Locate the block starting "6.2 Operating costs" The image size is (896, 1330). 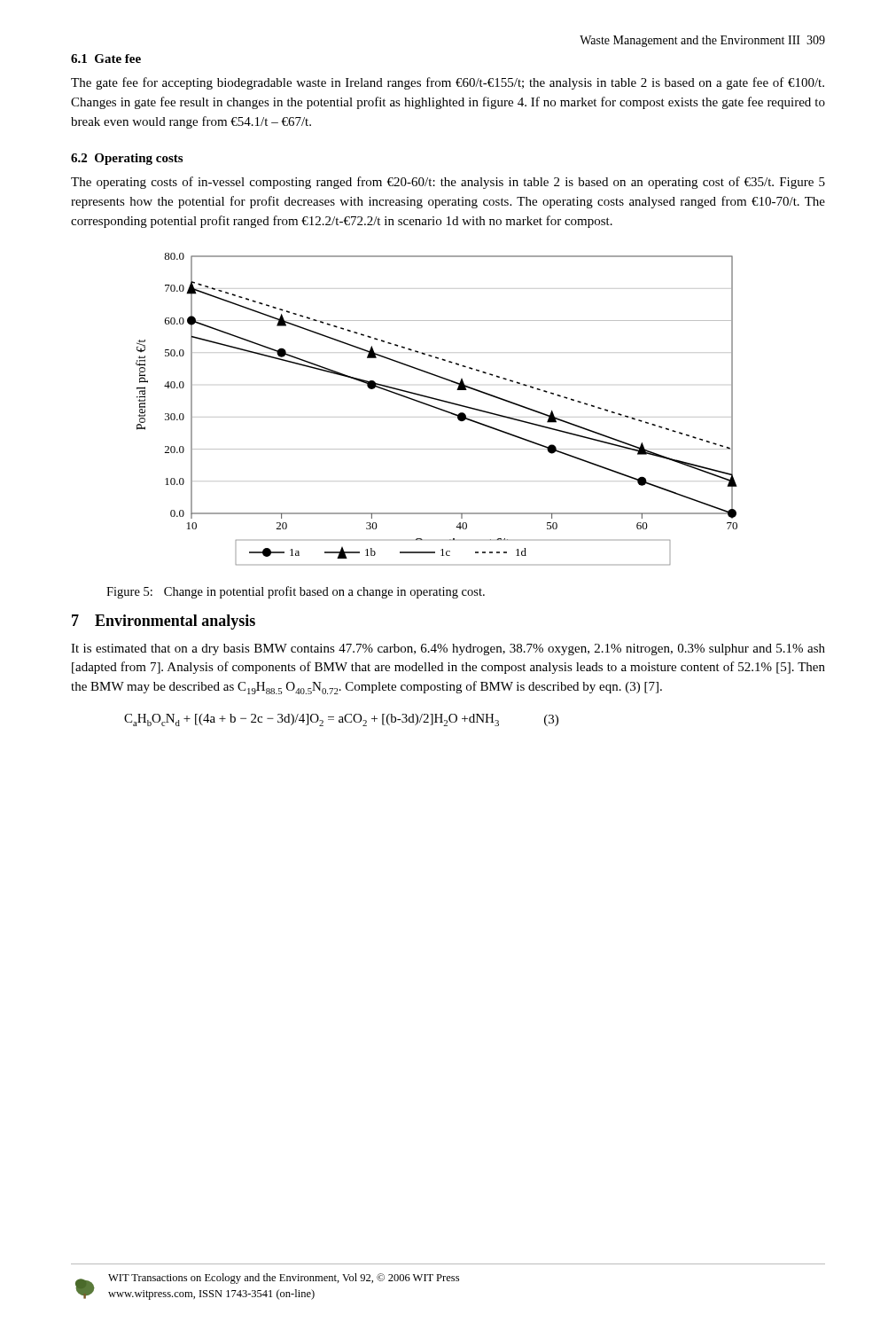click(127, 158)
